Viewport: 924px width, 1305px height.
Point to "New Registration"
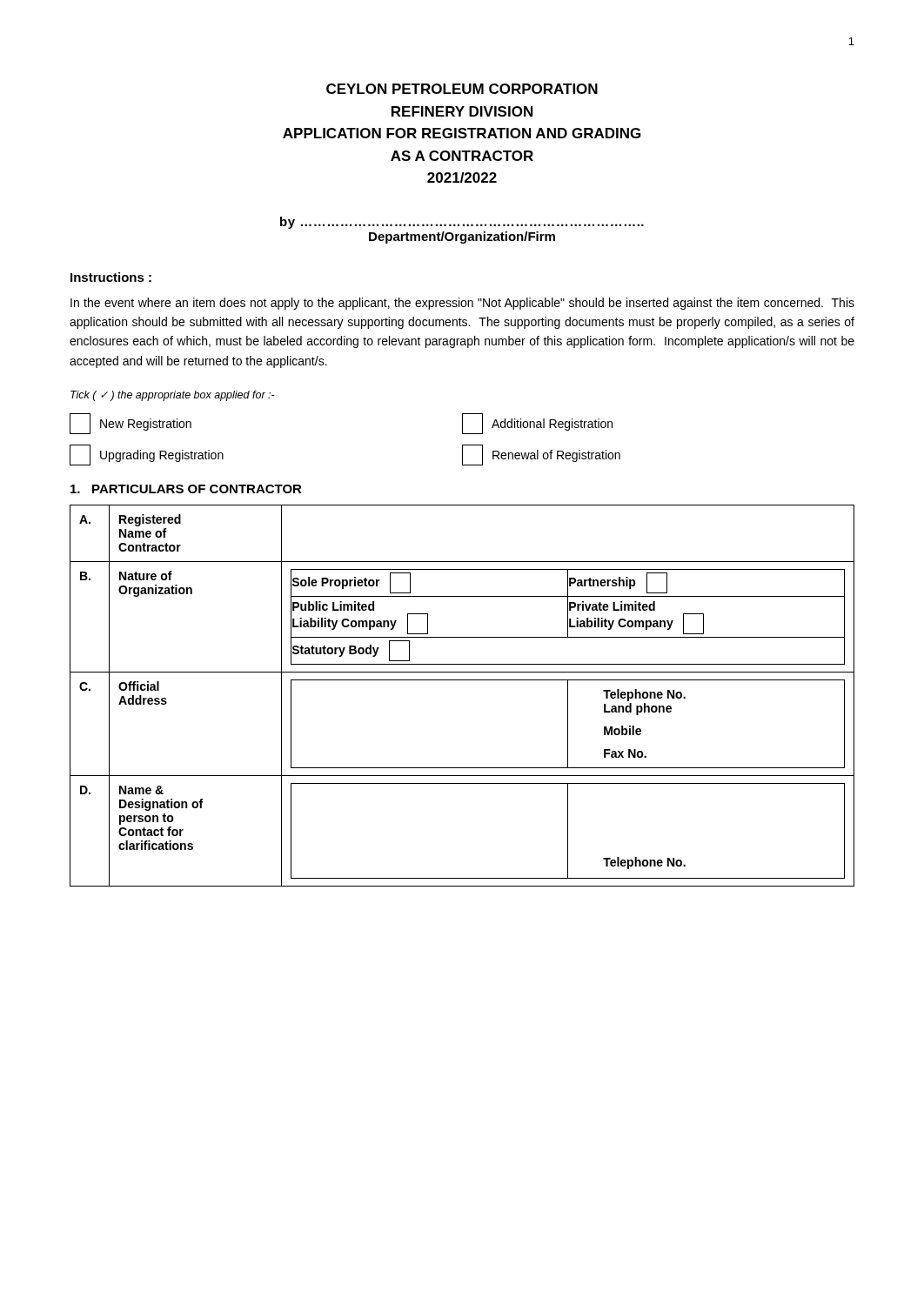[x=146, y=424]
